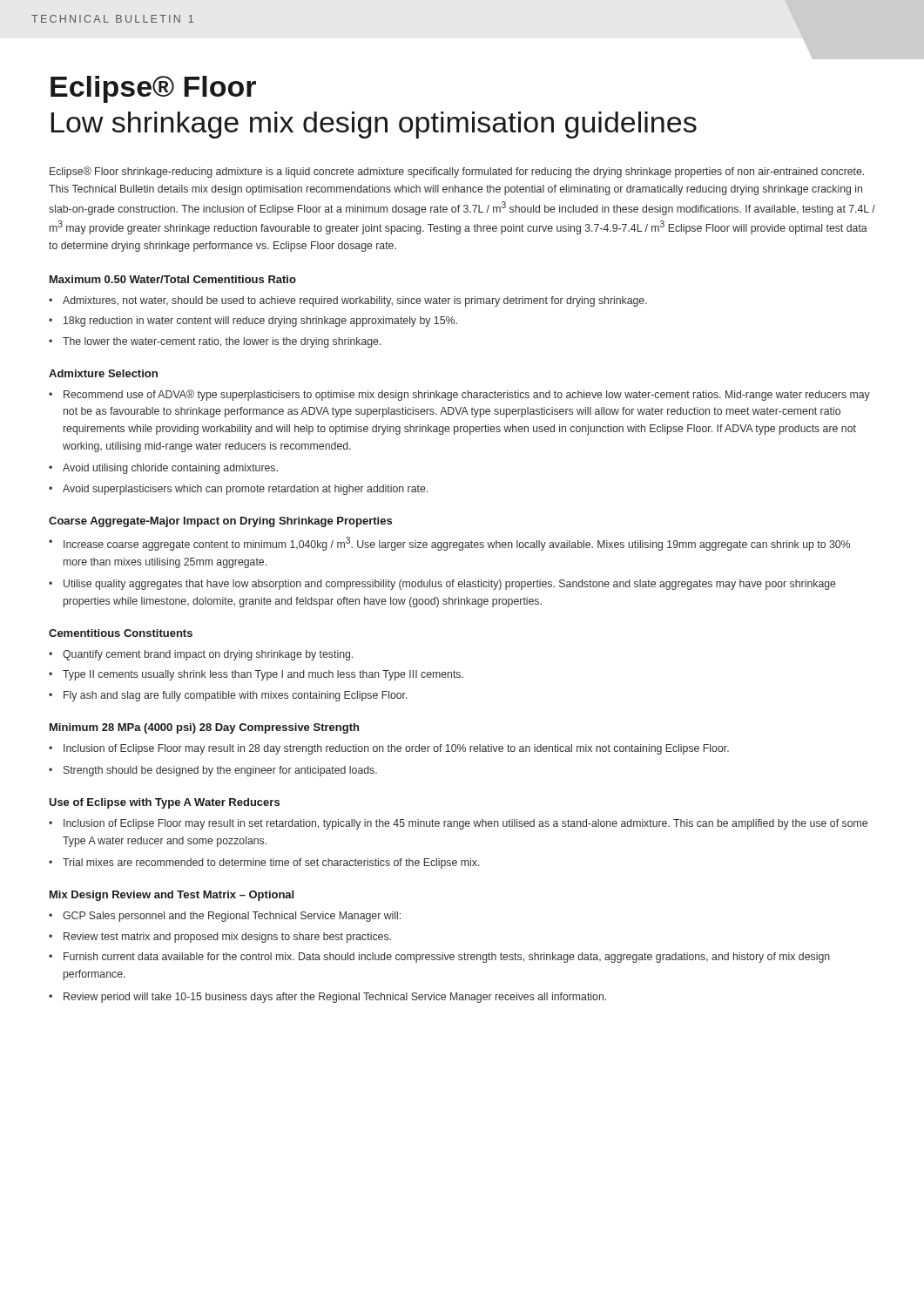Screen dimensions: 1307x924
Task: Point to the block beginning "Strength should be designed by the engineer"
Action: (x=220, y=770)
